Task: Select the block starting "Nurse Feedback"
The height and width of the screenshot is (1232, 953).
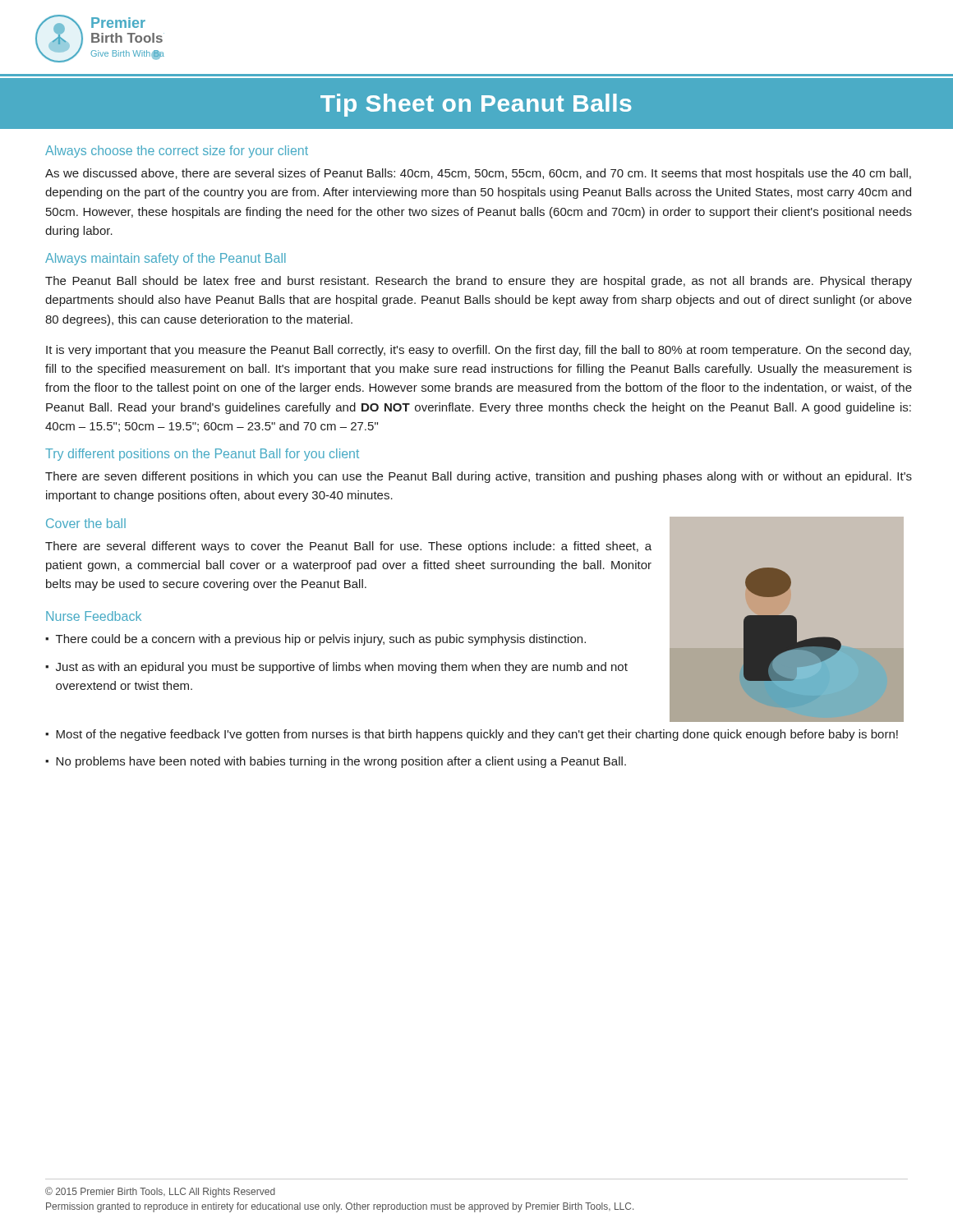Action: [x=94, y=616]
